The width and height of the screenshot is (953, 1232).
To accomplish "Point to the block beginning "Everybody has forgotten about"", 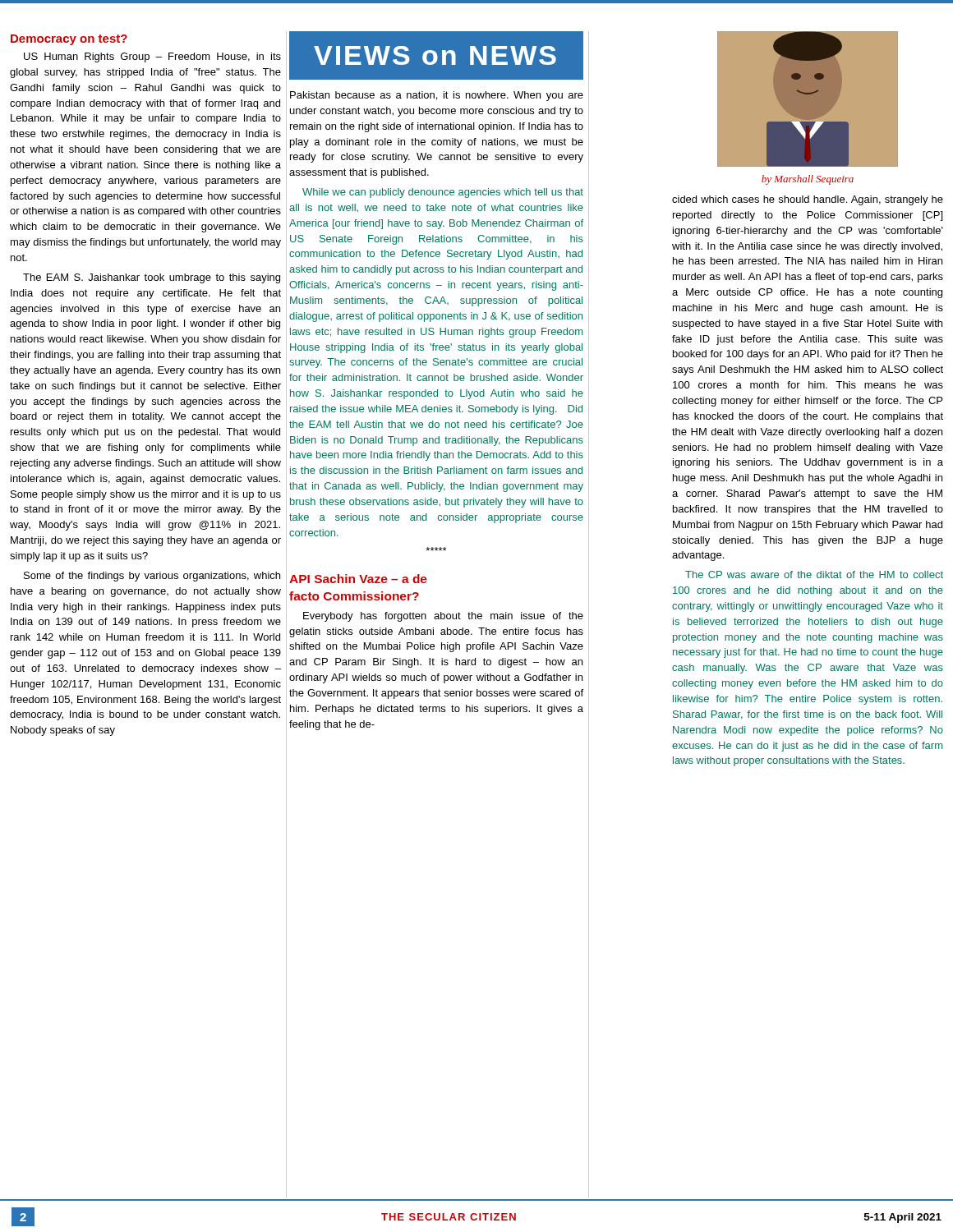I will (436, 670).
